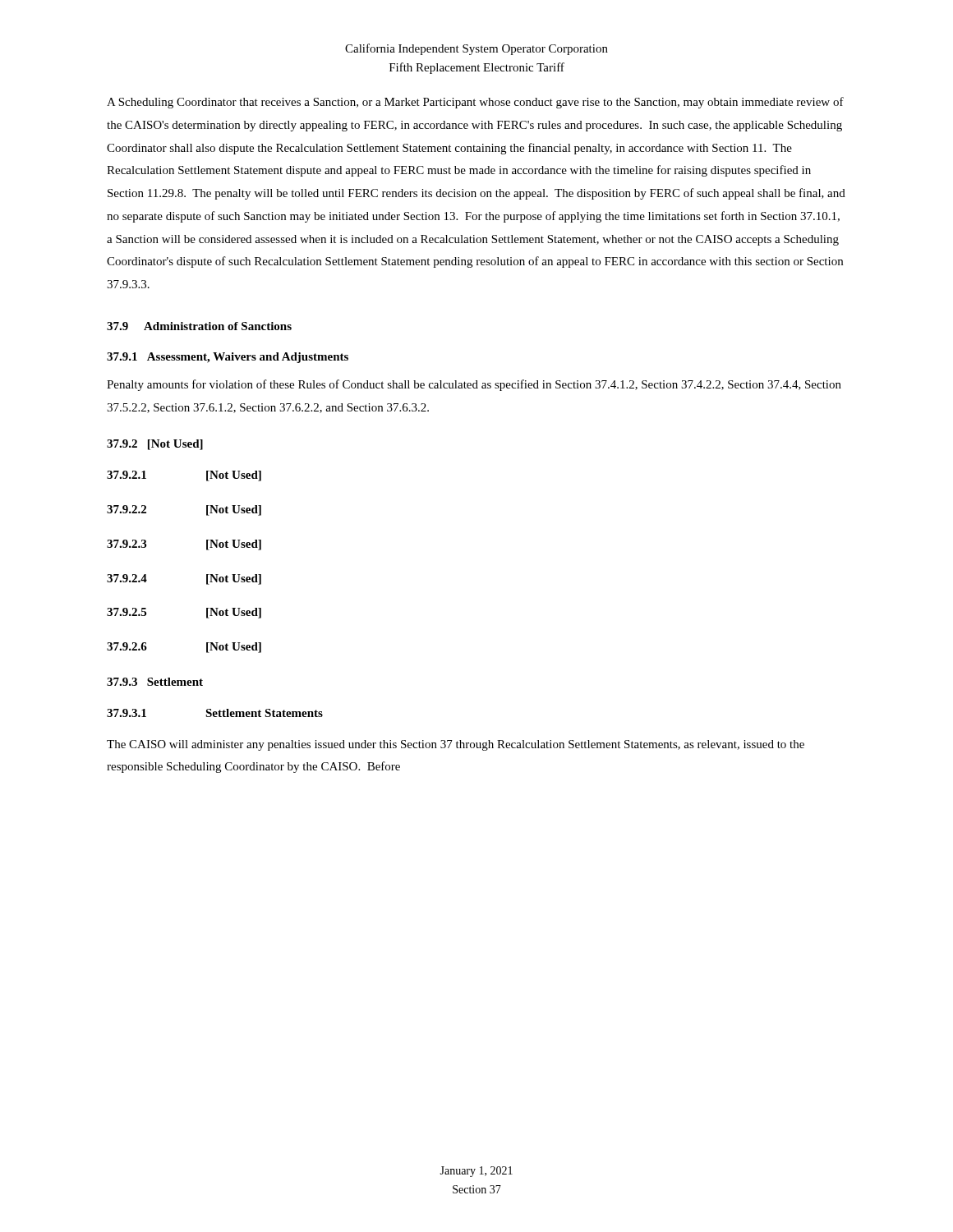Image resolution: width=953 pixels, height=1232 pixels.
Task: Find the text block starting "37.9.2.3[Not Used]"
Action: coord(125,544)
